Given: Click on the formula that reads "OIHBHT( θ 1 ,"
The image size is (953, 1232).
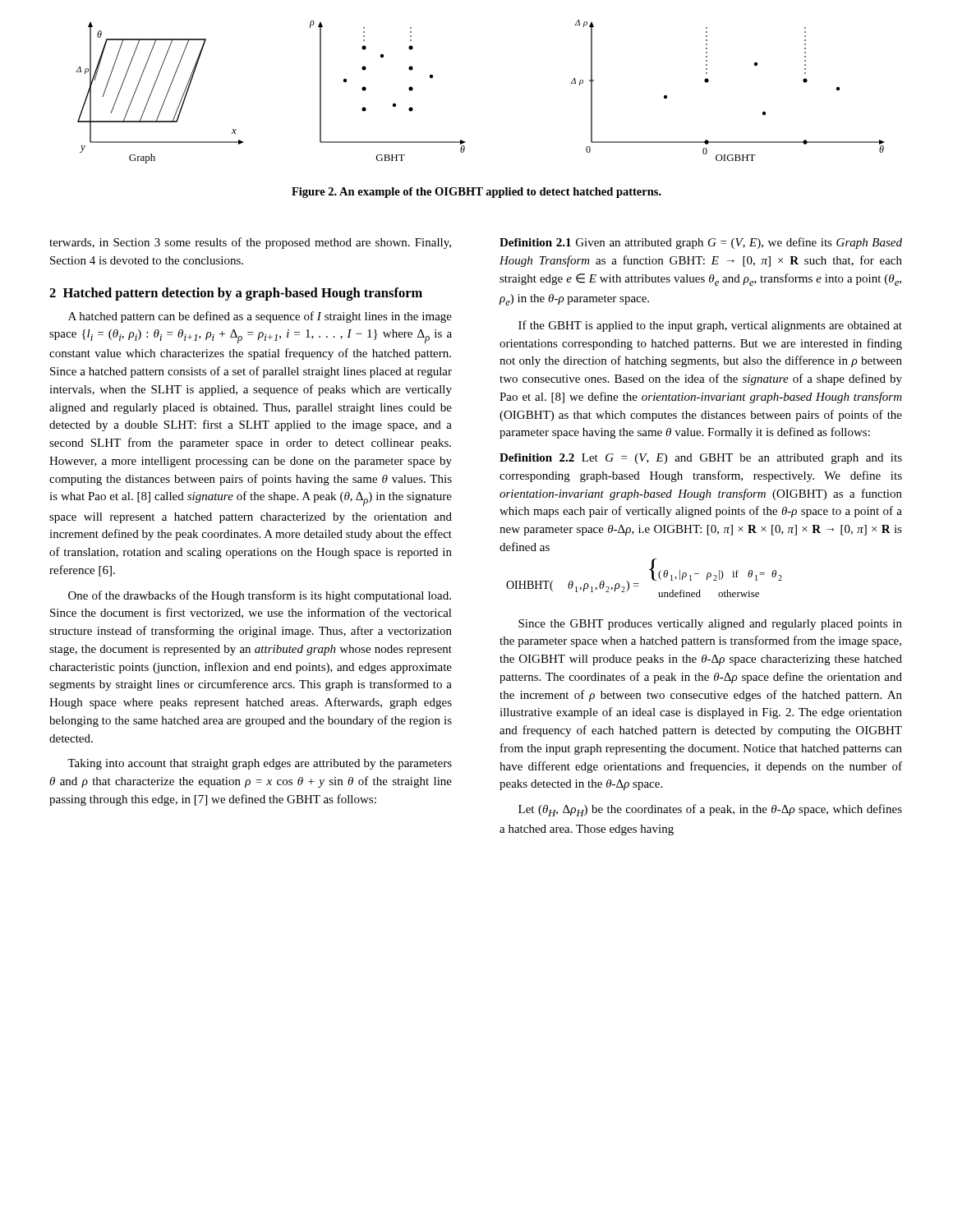Looking at the screenshot, I should coord(666,584).
